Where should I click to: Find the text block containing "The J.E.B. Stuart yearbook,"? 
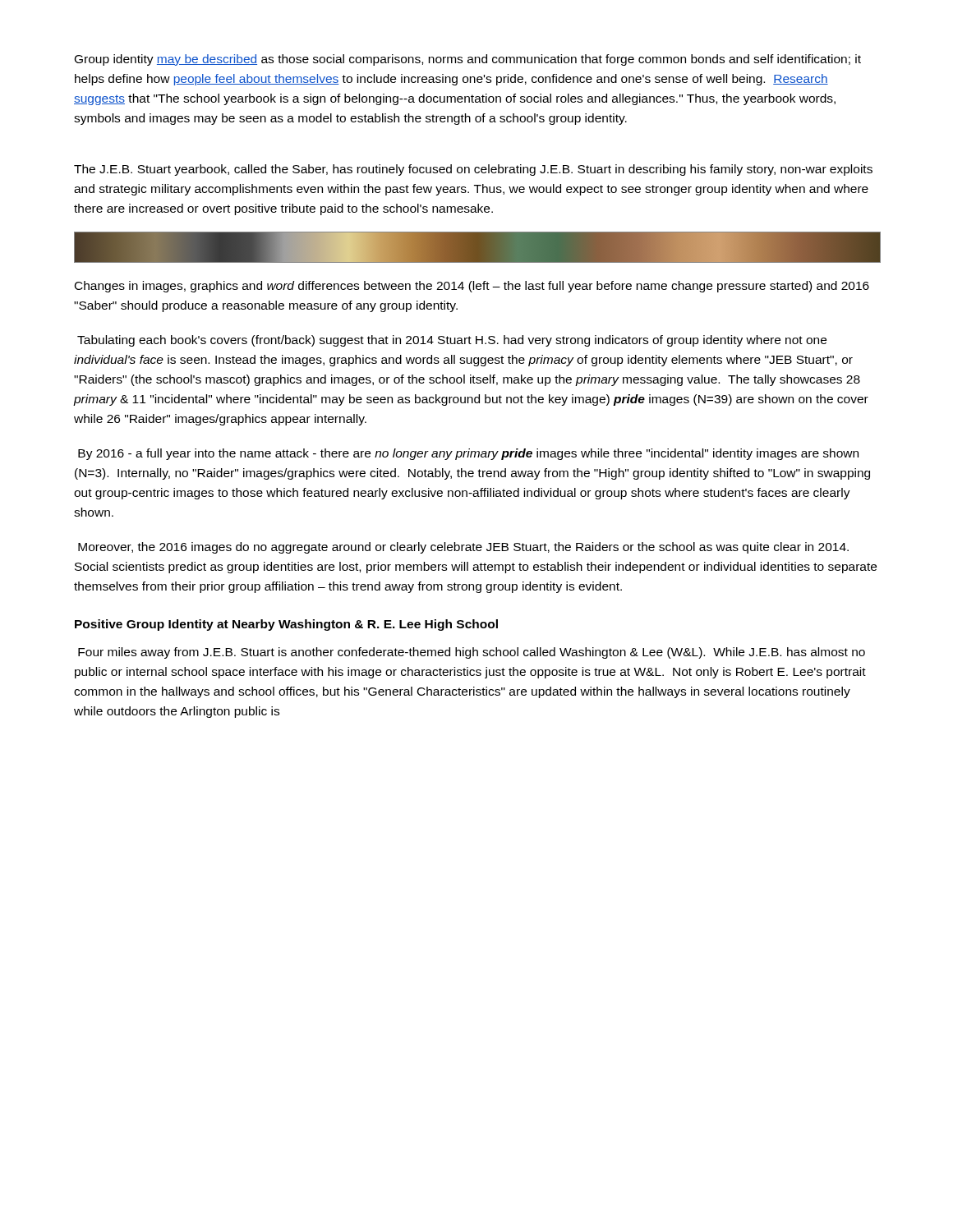click(476, 189)
